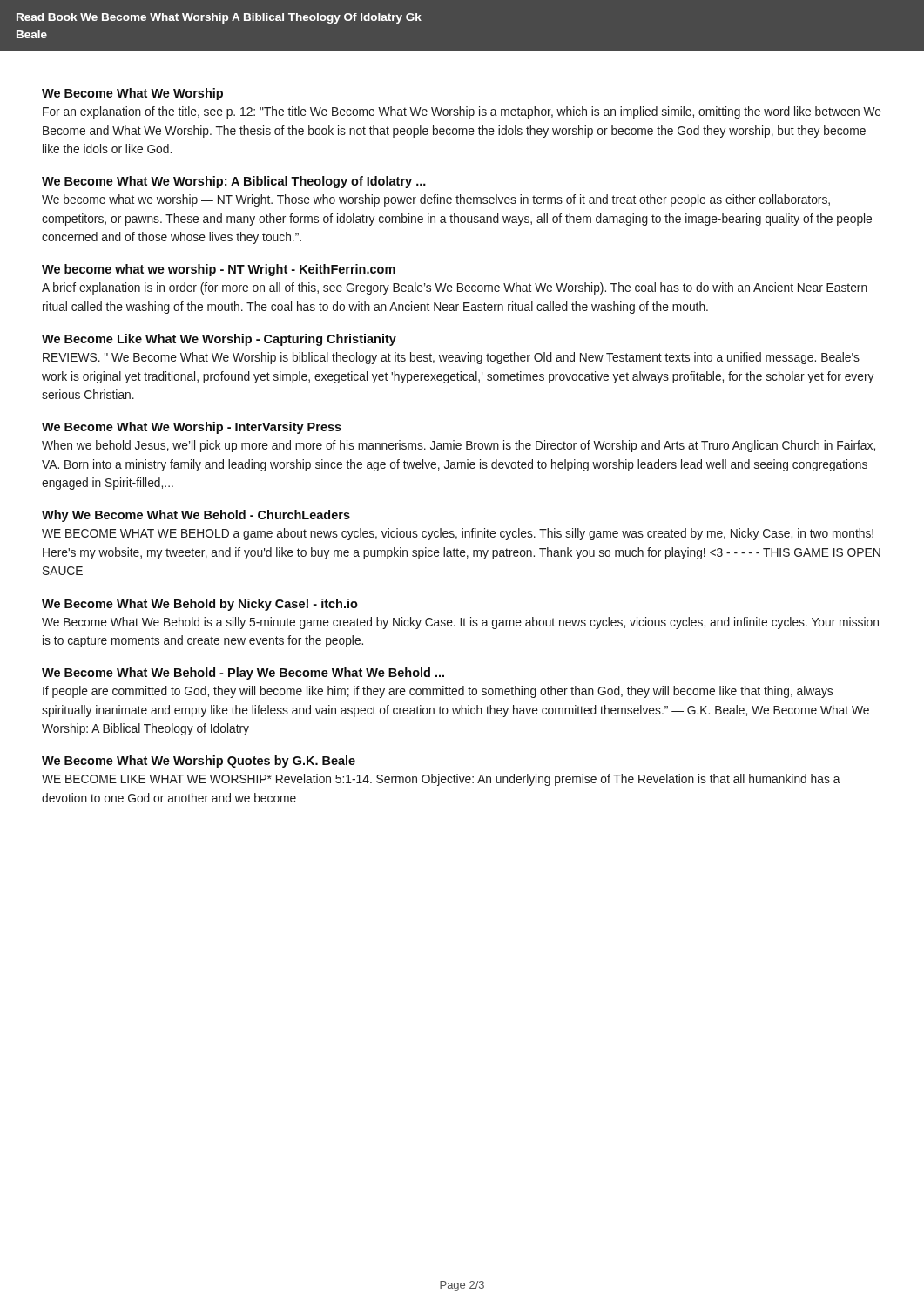Click the passage that begins "If people are committed to God, they will"

point(456,710)
